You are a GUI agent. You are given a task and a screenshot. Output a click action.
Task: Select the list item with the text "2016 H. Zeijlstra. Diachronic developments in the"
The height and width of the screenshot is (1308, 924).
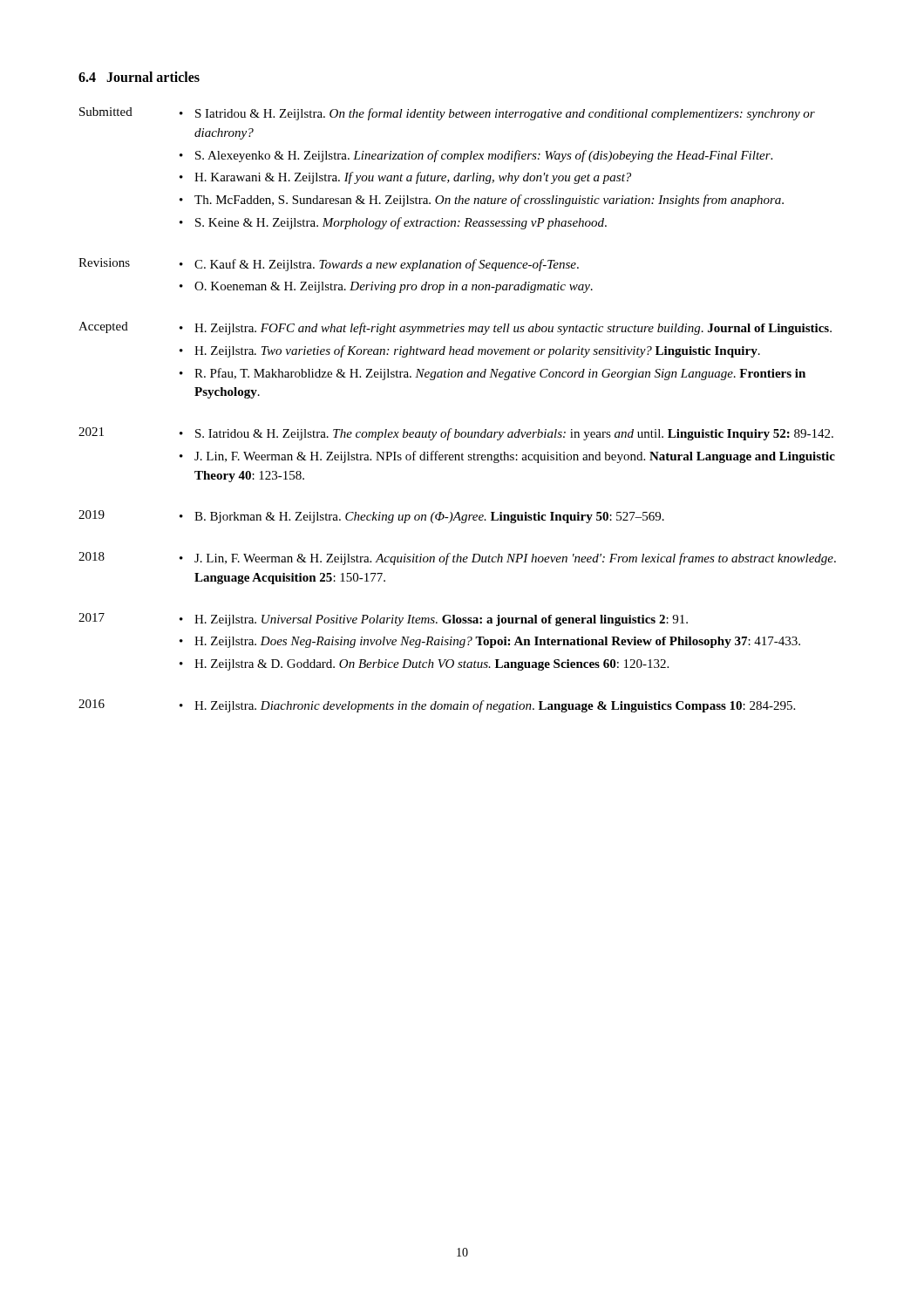(466, 708)
